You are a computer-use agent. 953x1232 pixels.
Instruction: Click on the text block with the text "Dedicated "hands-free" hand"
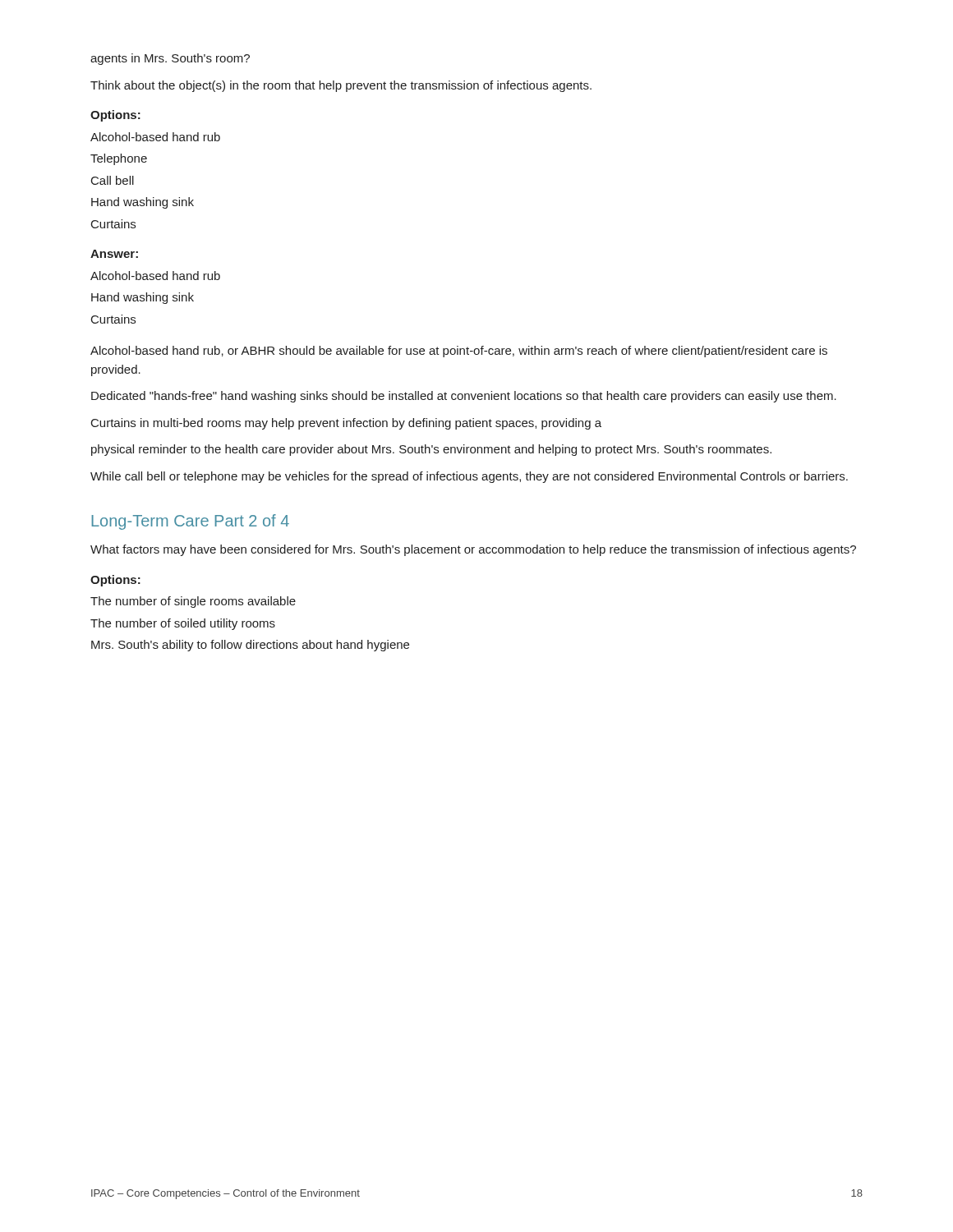point(464,395)
